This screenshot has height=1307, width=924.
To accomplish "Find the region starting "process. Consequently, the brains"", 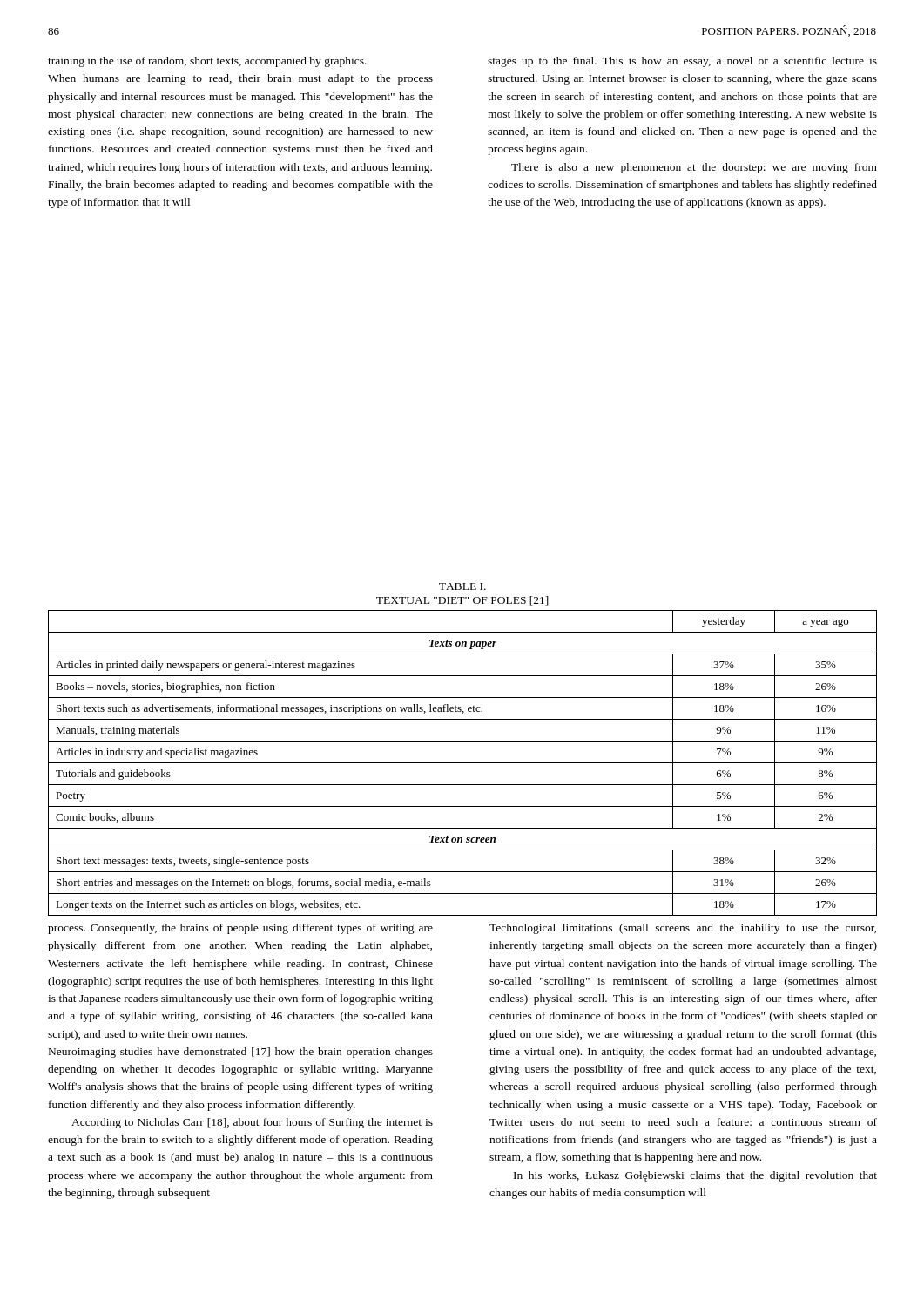I will [240, 1061].
